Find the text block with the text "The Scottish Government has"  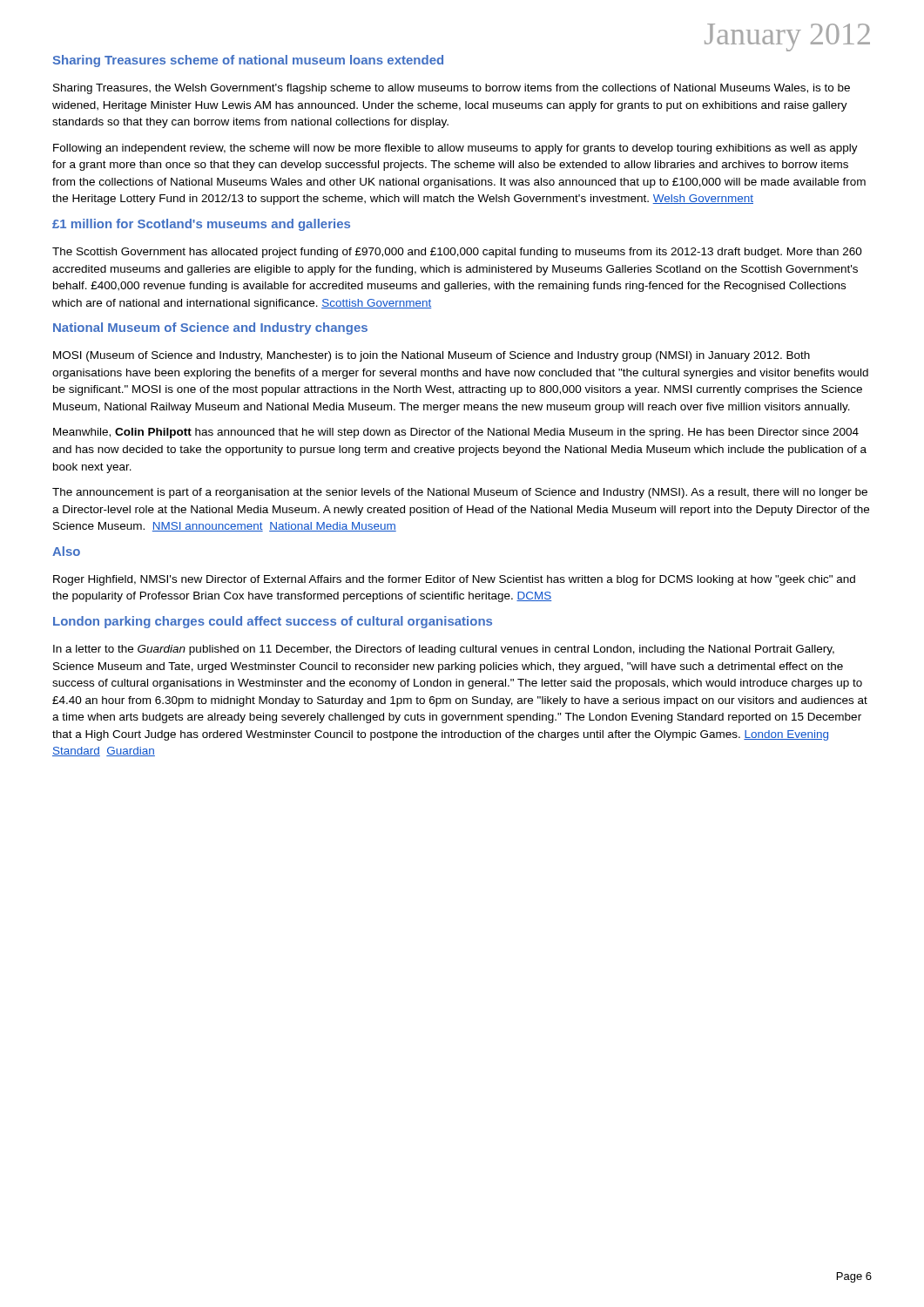(462, 277)
